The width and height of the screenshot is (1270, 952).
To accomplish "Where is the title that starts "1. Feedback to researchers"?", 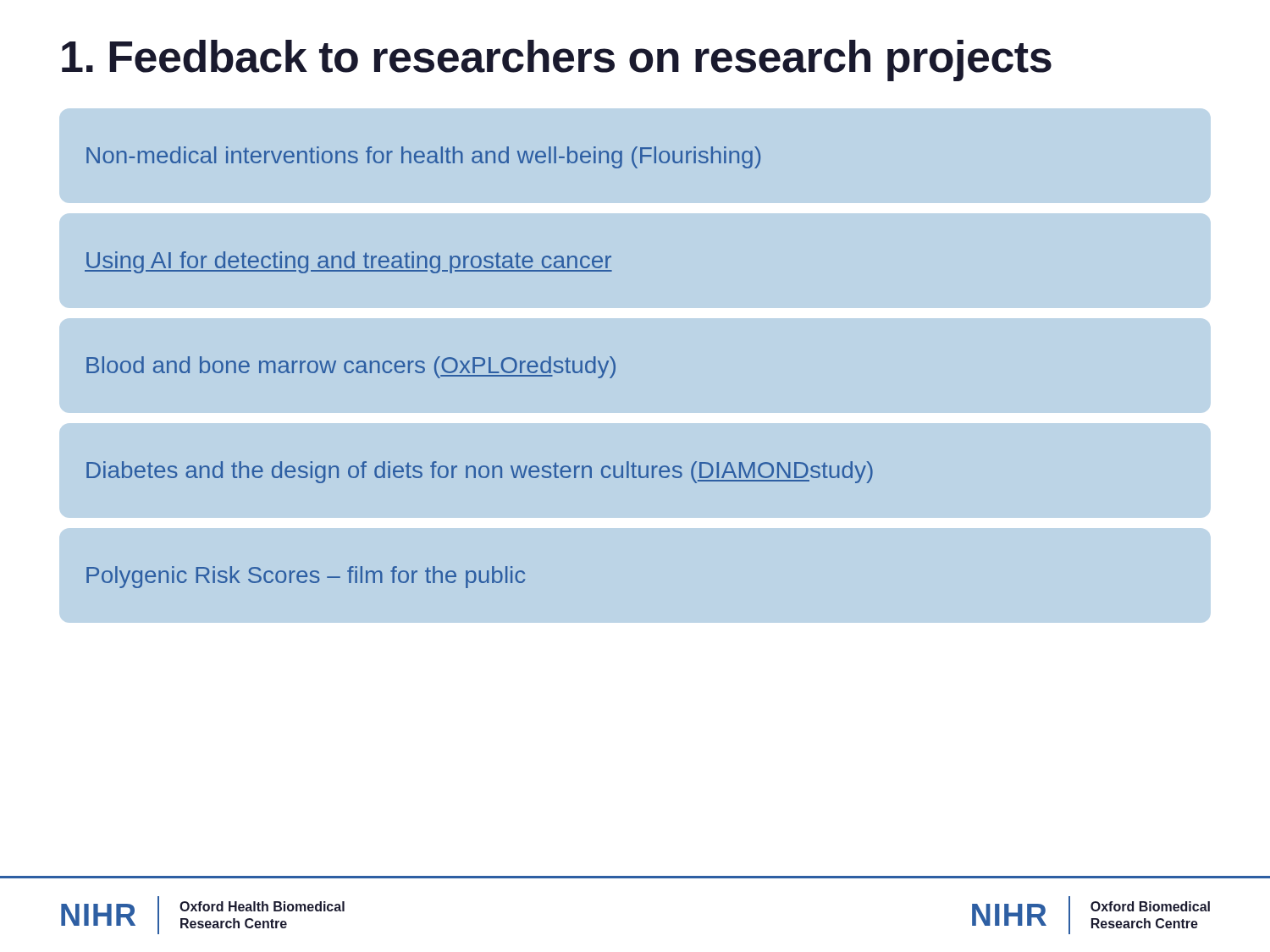I will point(556,57).
